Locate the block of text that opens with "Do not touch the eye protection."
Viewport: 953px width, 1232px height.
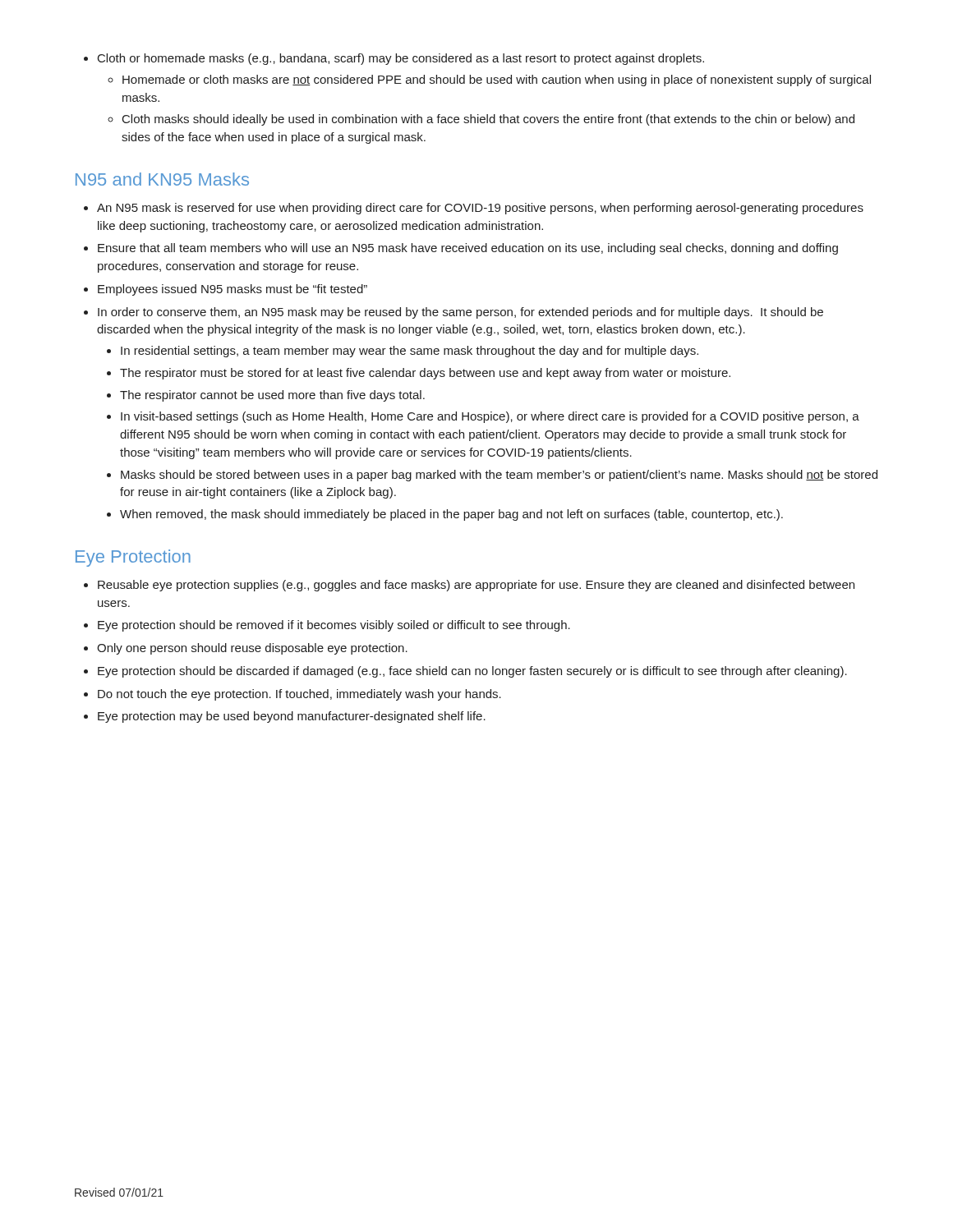476,694
